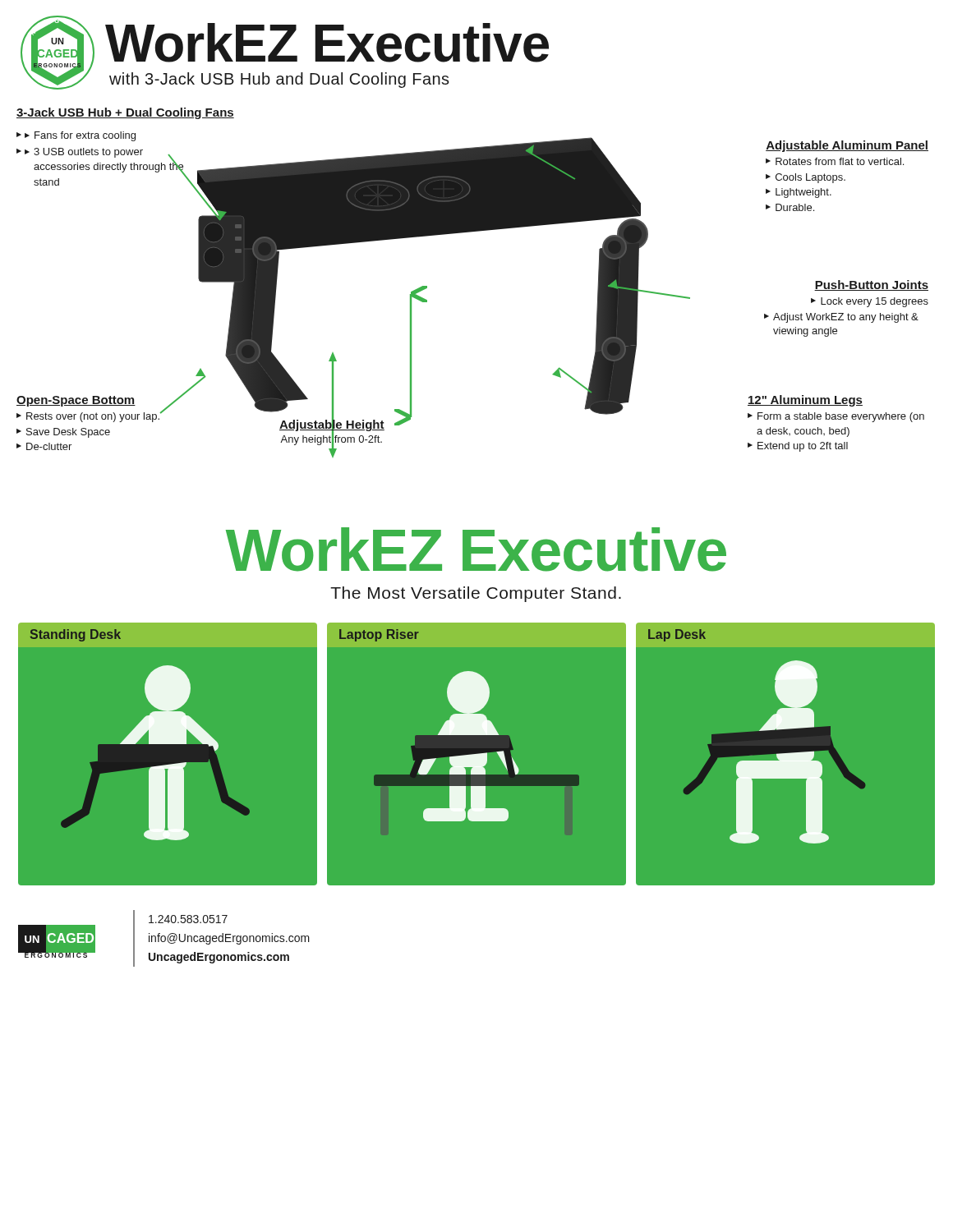Select the logo
This screenshot has height=1232, width=953.
(x=58, y=53)
